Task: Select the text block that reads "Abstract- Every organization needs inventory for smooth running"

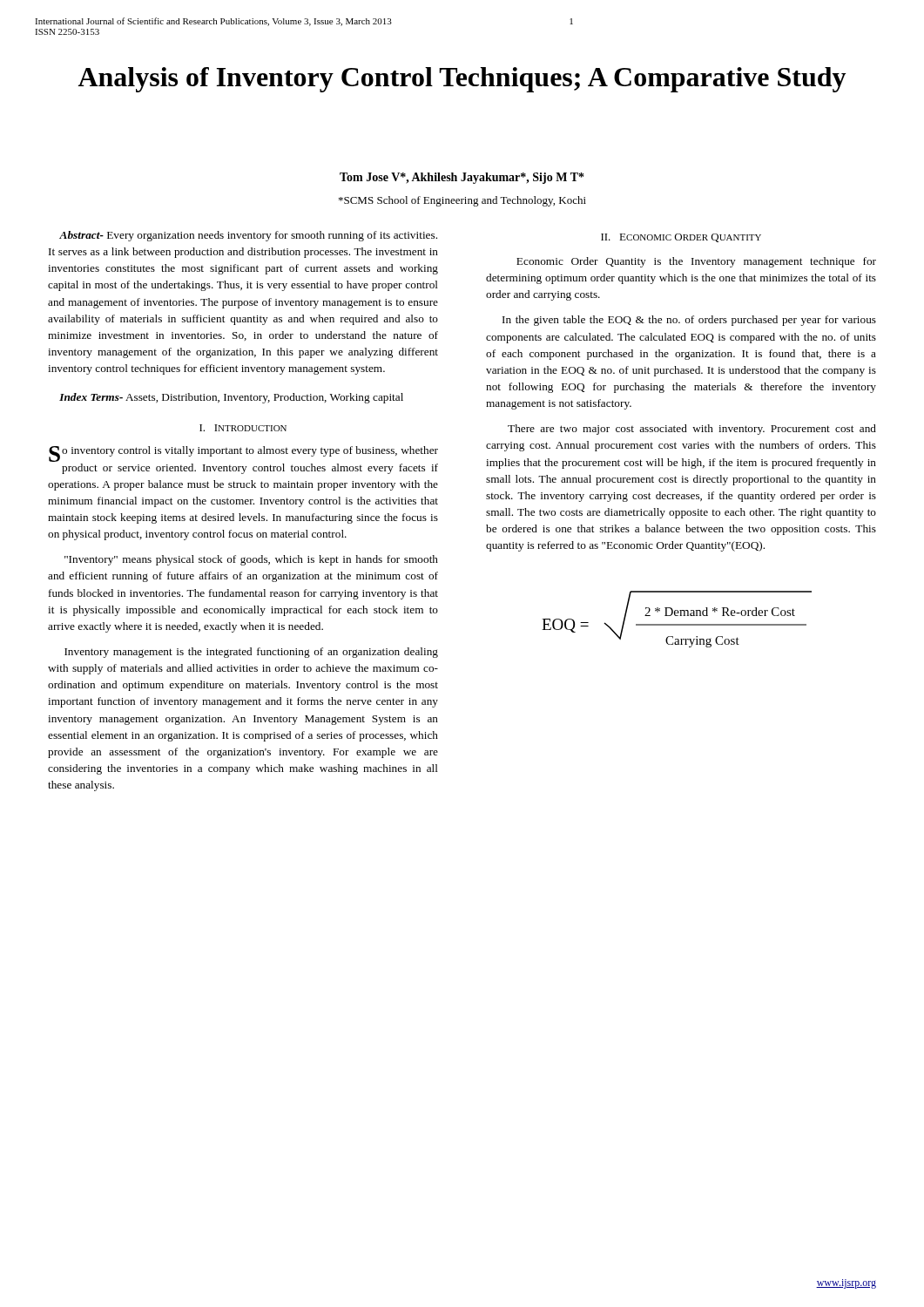Action: click(x=243, y=302)
